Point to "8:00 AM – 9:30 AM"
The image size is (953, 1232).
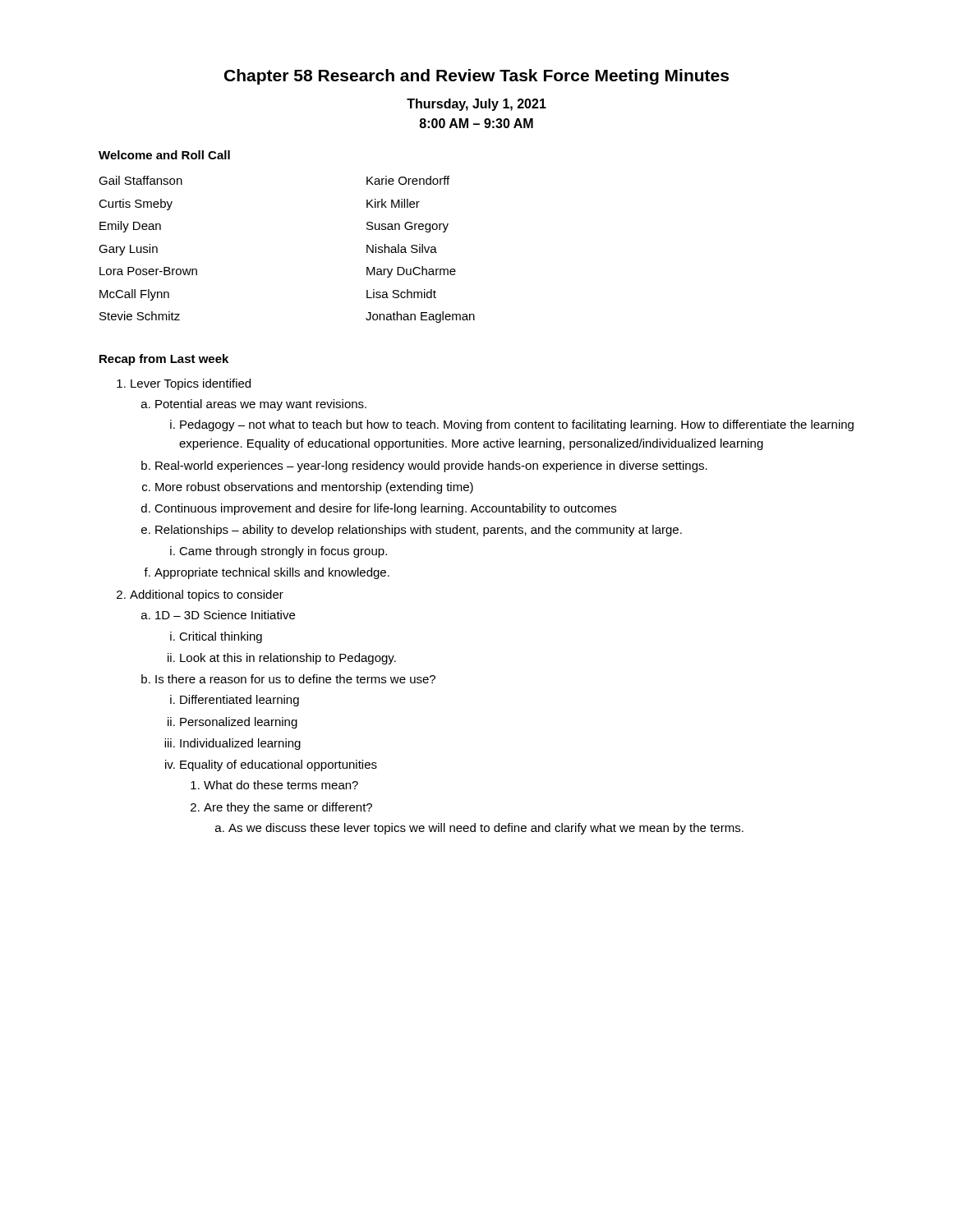[476, 124]
